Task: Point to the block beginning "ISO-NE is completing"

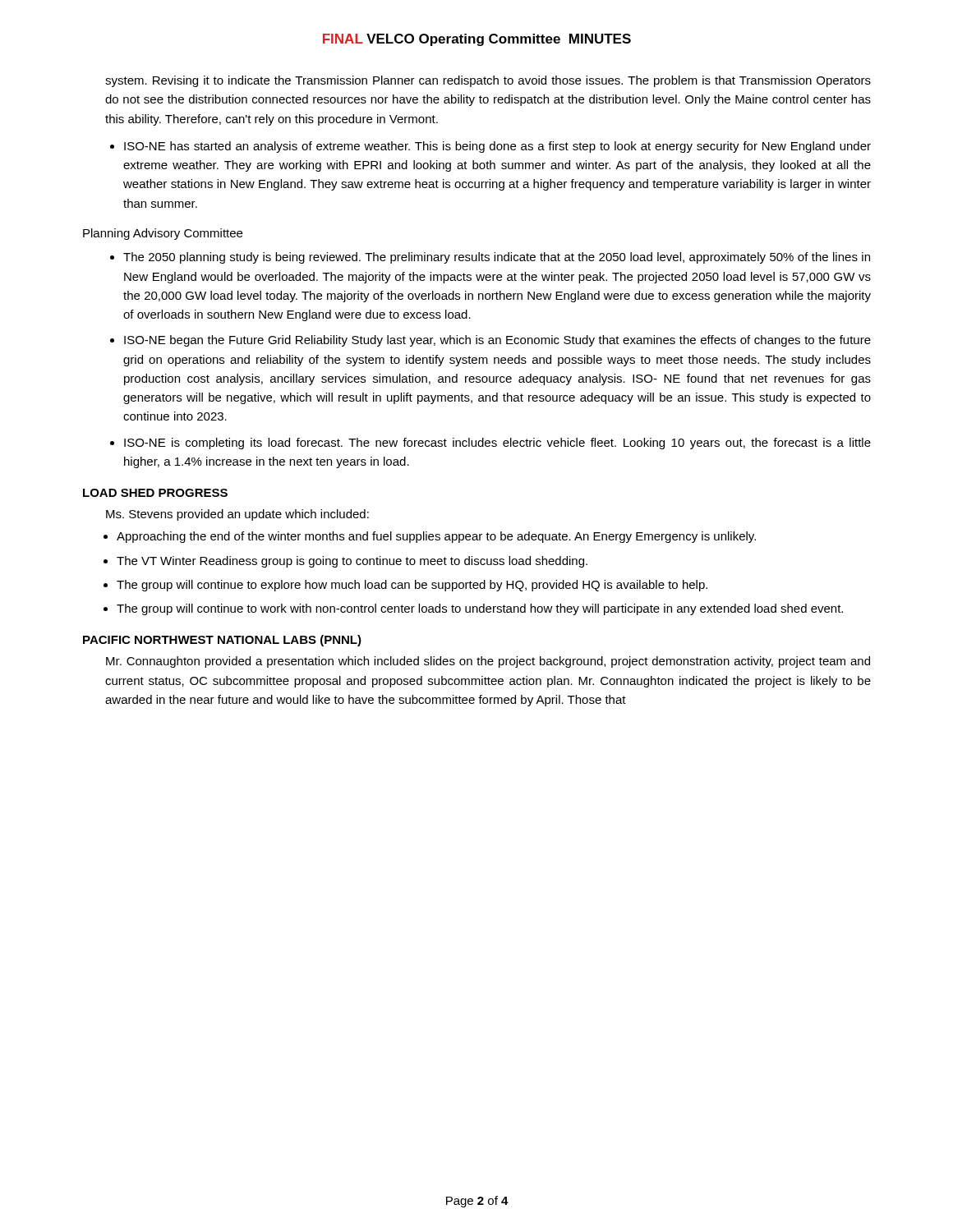Action: 497,451
